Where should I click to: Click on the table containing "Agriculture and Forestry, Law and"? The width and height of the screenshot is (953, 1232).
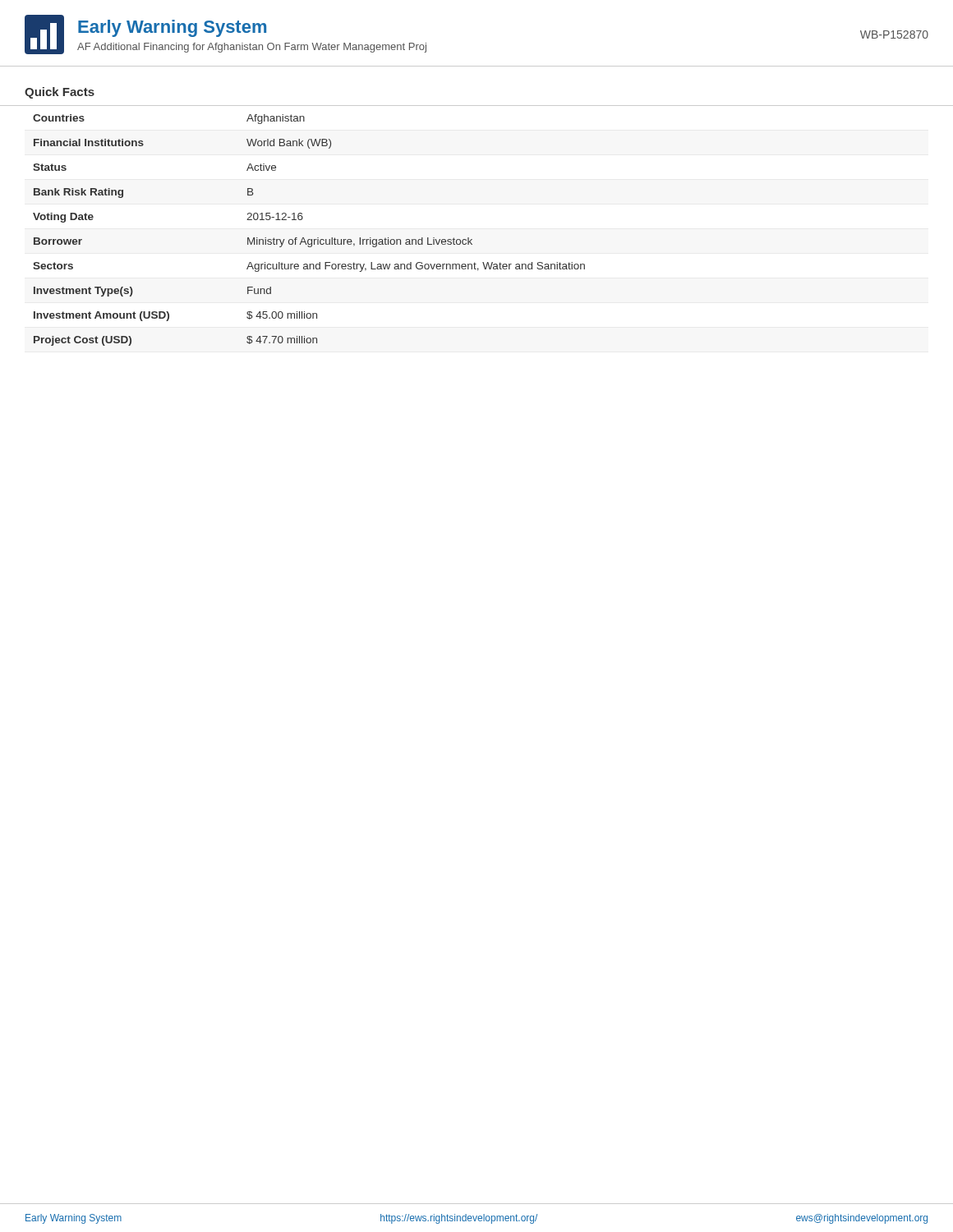(x=476, y=229)
